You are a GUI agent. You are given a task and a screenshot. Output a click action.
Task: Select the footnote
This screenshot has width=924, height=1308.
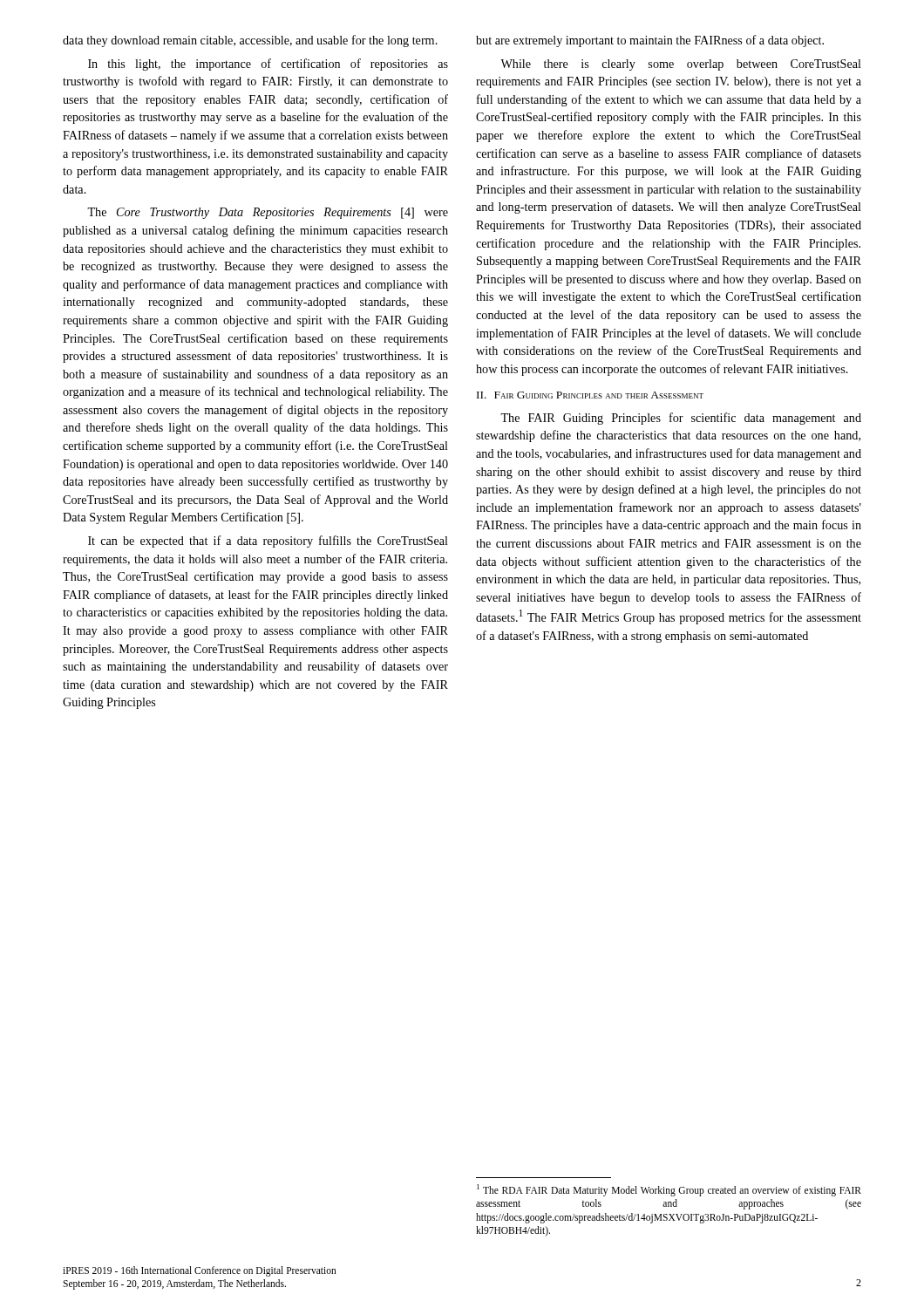669,1209
